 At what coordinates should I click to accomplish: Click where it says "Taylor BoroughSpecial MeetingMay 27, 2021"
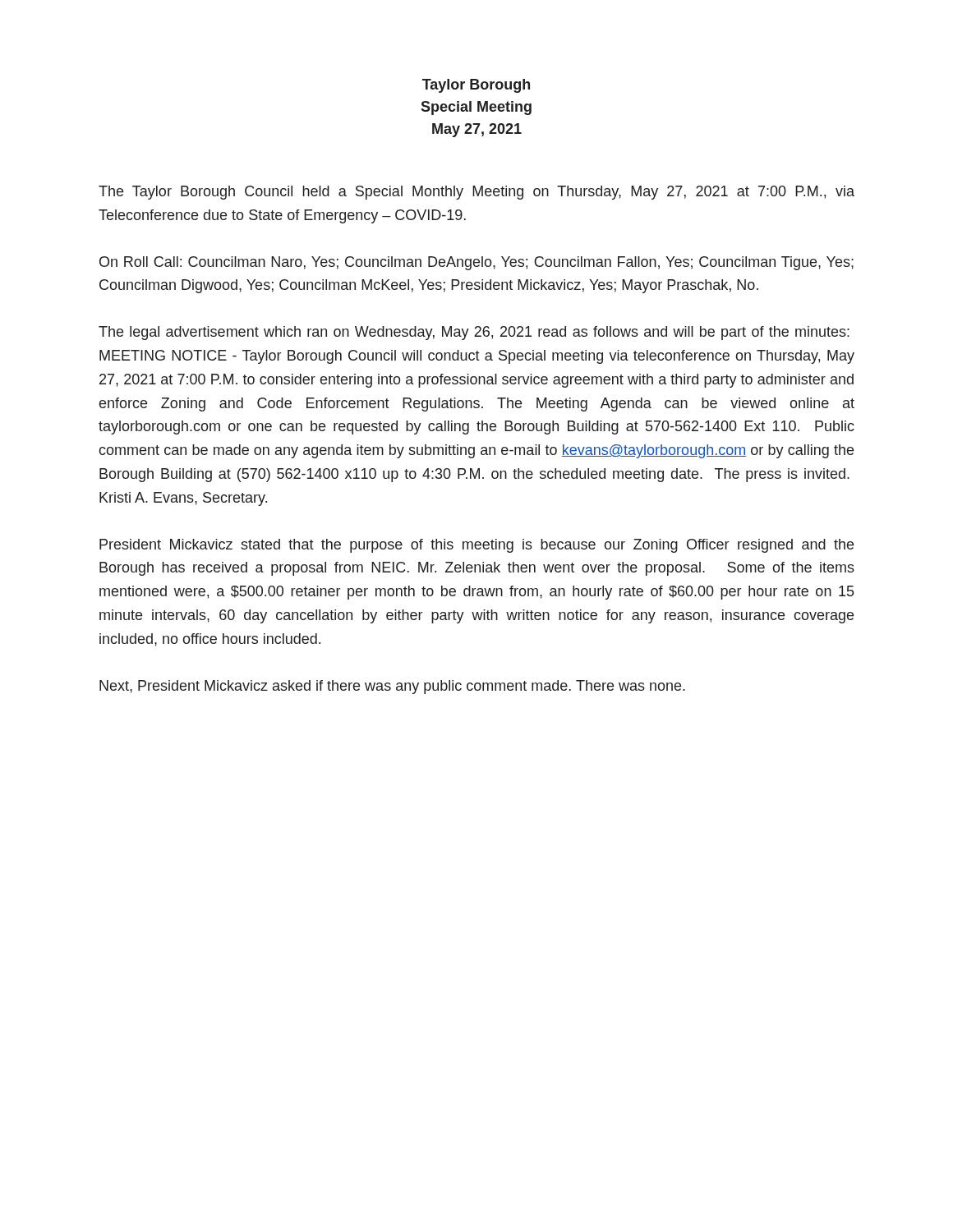click(x=476, y=107)
